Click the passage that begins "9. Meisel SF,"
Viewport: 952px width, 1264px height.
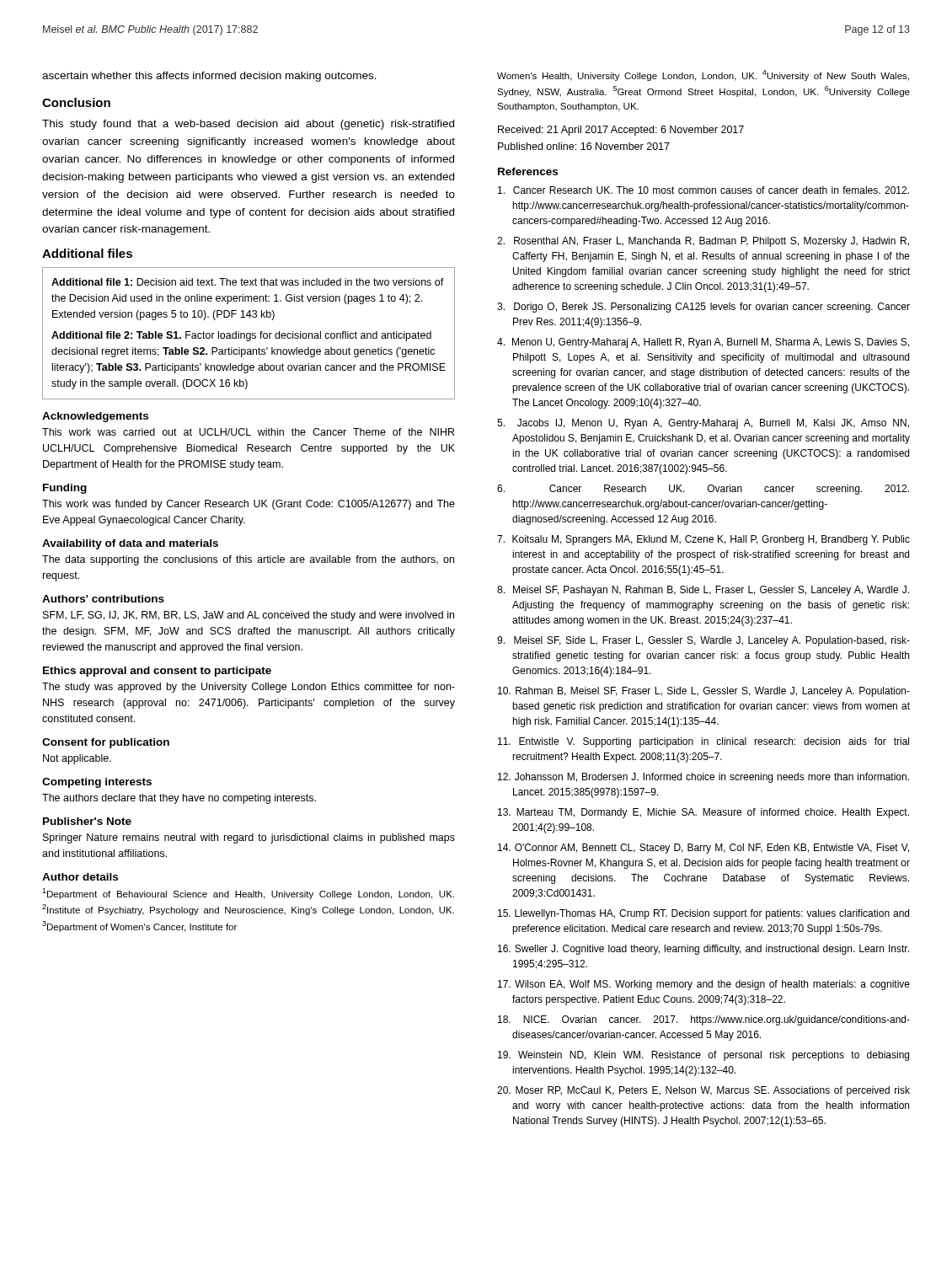(703, 656)
